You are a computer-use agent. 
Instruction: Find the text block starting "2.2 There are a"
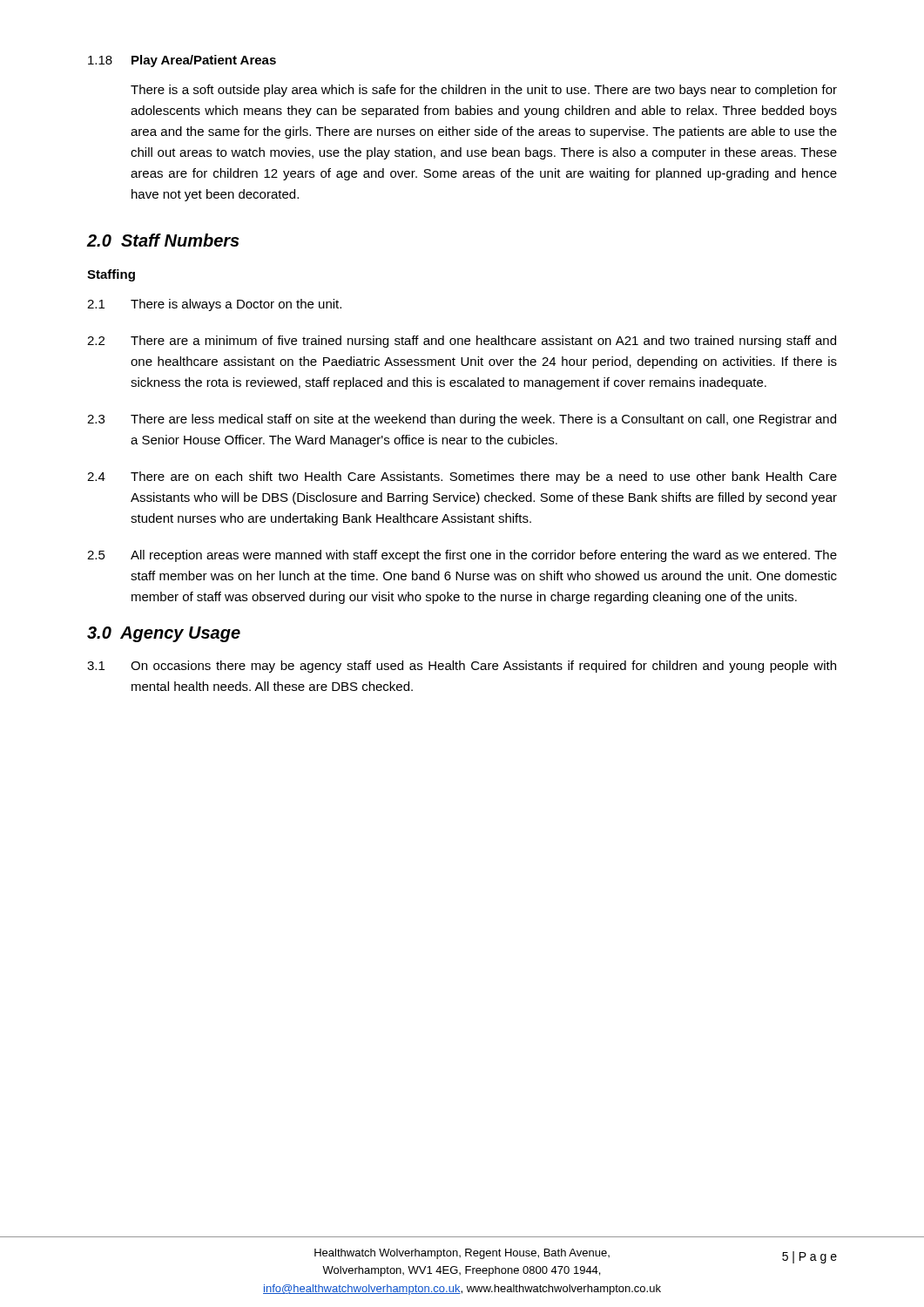pos(462,362)
